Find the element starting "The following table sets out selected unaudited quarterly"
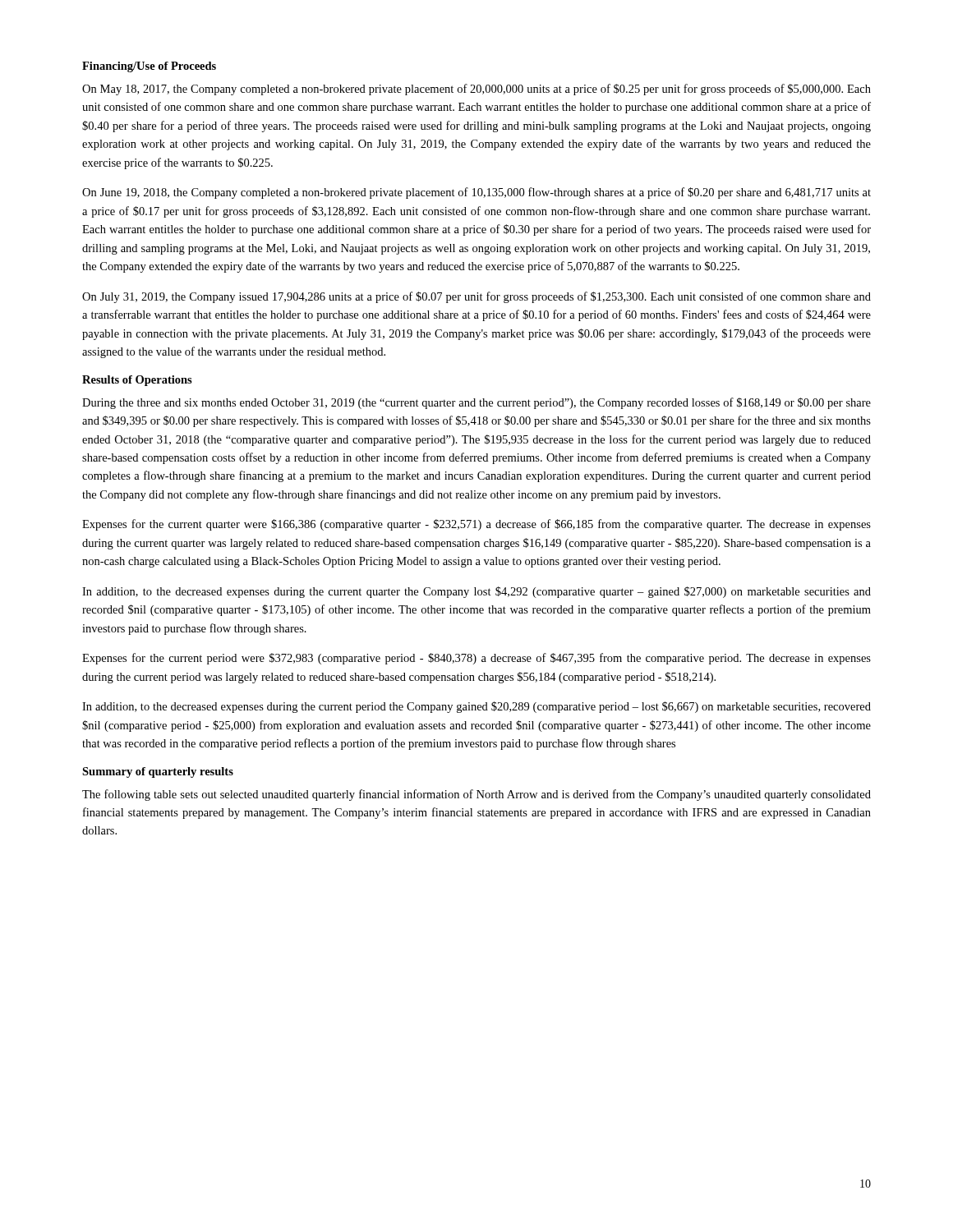 click(x=476, y=812)
